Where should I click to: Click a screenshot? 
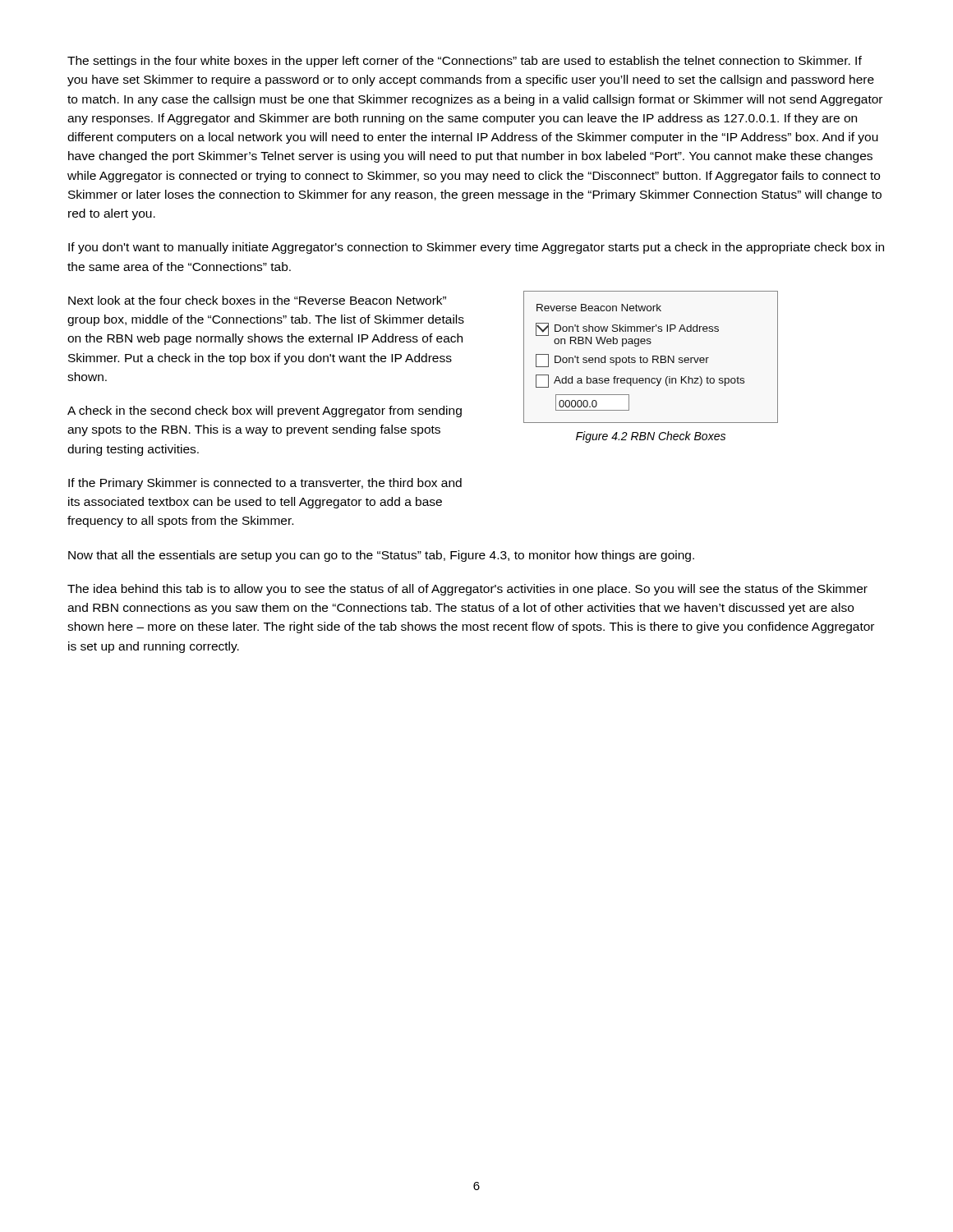[x=651, y=357]
